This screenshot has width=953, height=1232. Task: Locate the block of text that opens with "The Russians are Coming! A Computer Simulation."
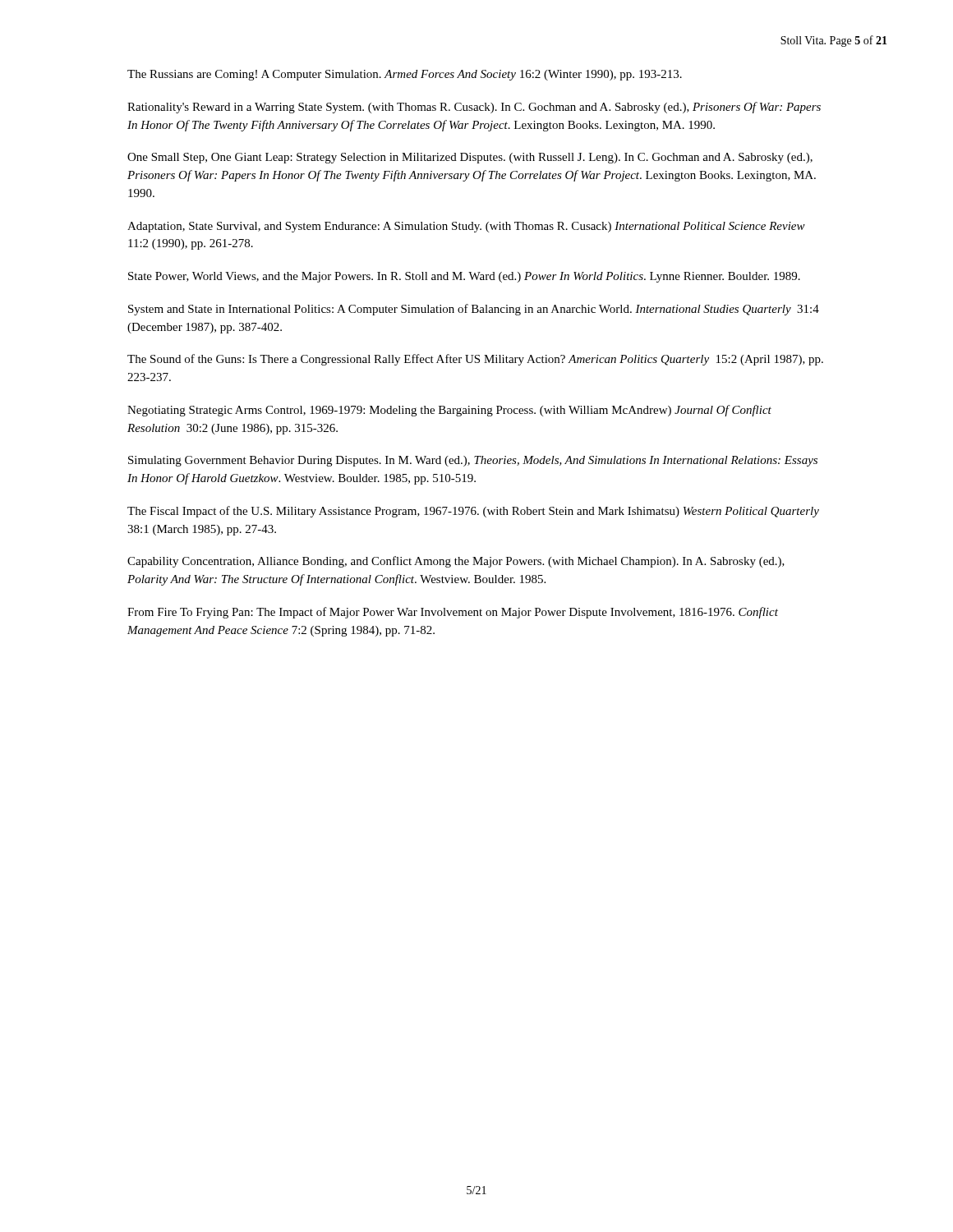(x=405, y=74)
